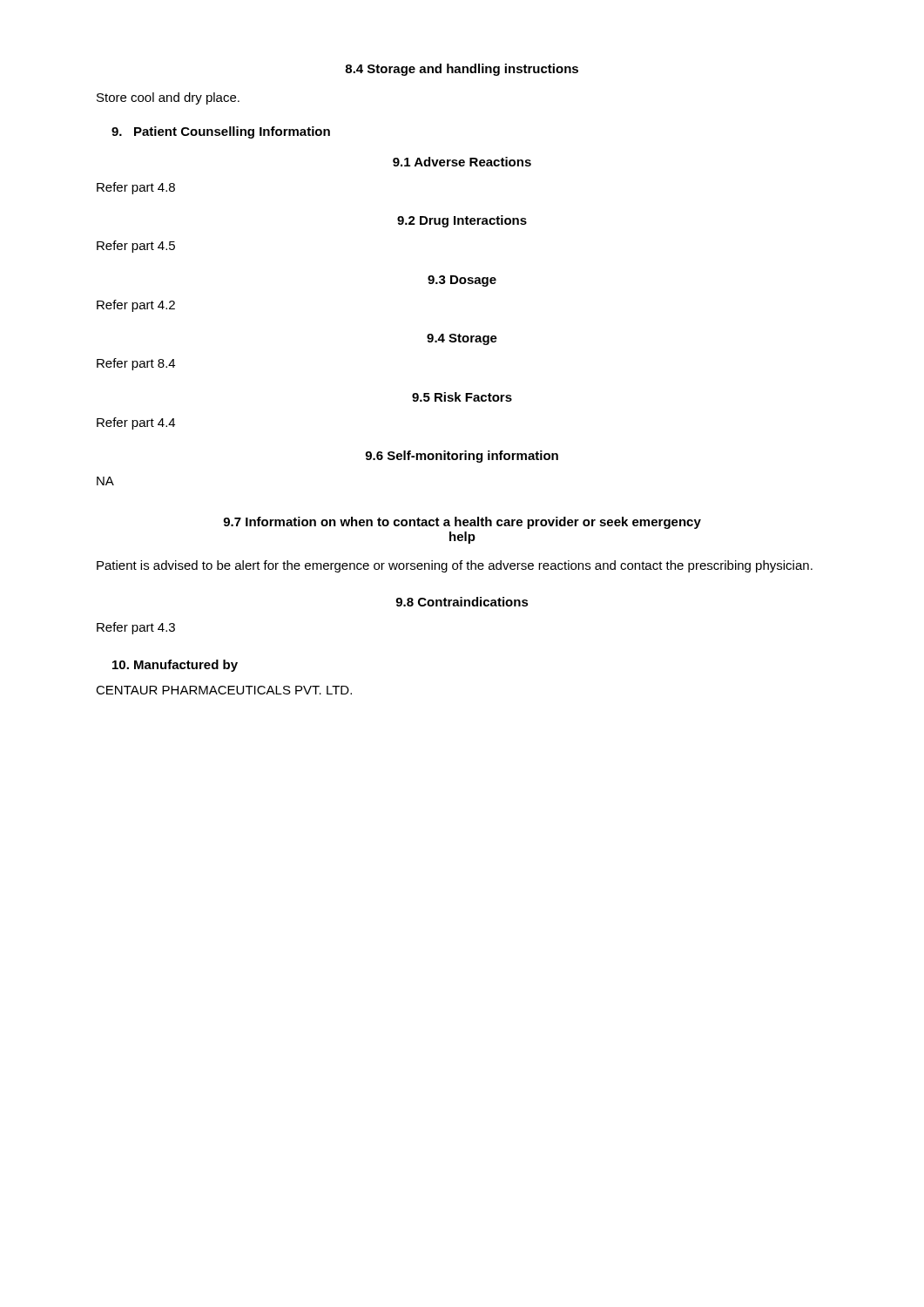Where is the passage that starts "CENTAUR PHARMACEUTICALS PVT."?
924x1307 pixels.
(224, 689)
